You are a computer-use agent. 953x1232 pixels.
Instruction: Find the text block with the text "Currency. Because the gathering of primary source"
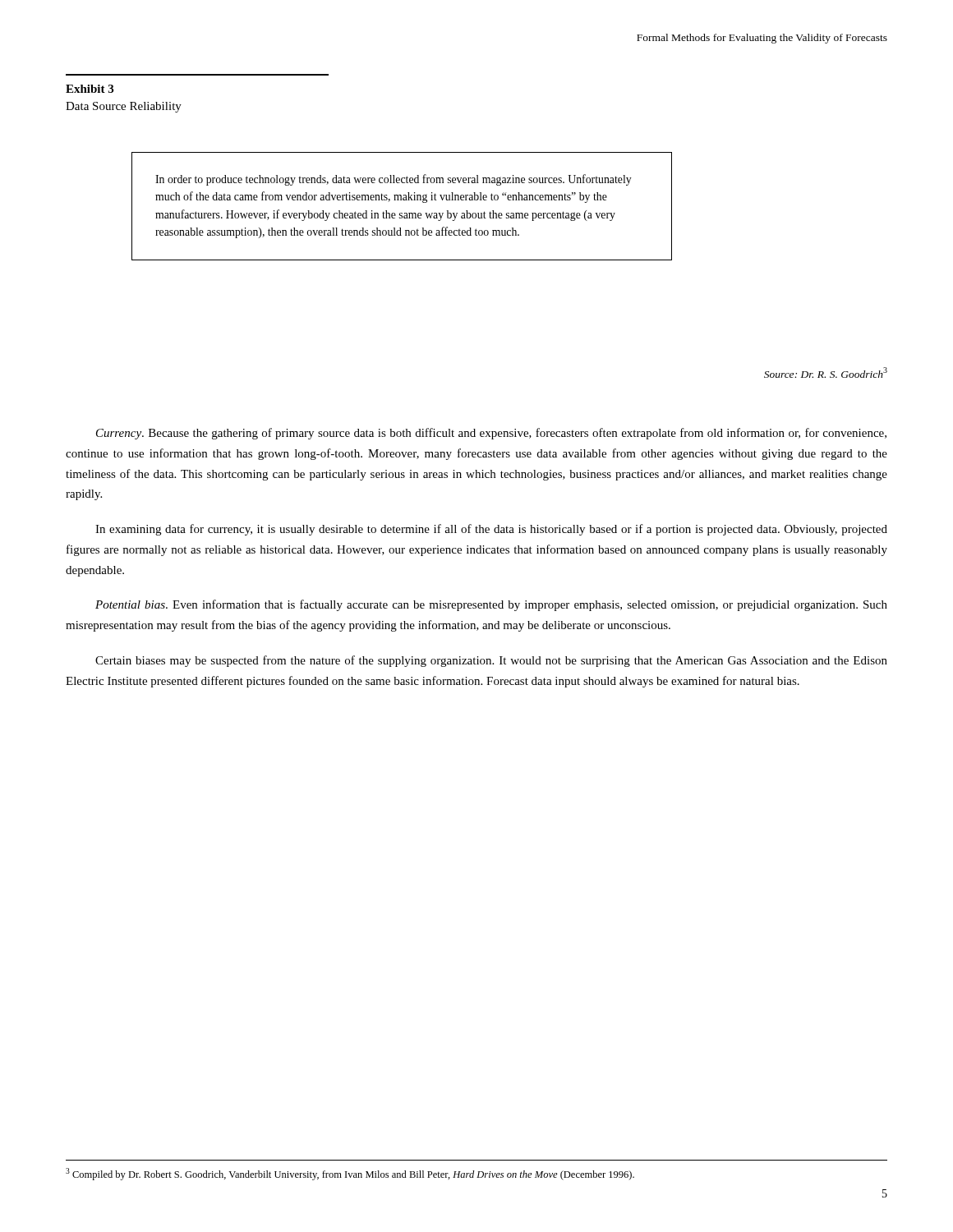[476, 463]
